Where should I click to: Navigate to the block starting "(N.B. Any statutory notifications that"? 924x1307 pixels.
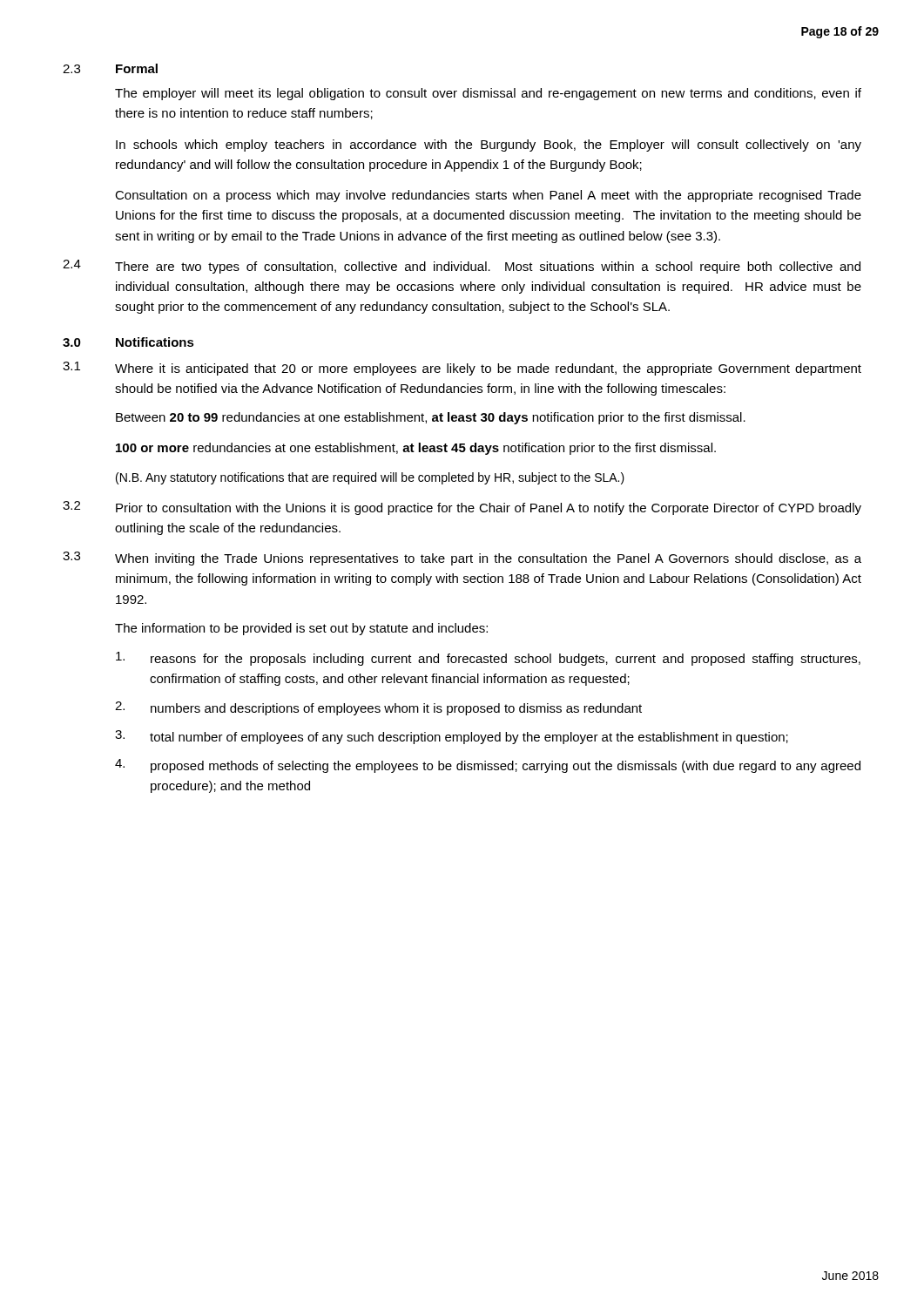pyautogui.click(x=370, y=477)
